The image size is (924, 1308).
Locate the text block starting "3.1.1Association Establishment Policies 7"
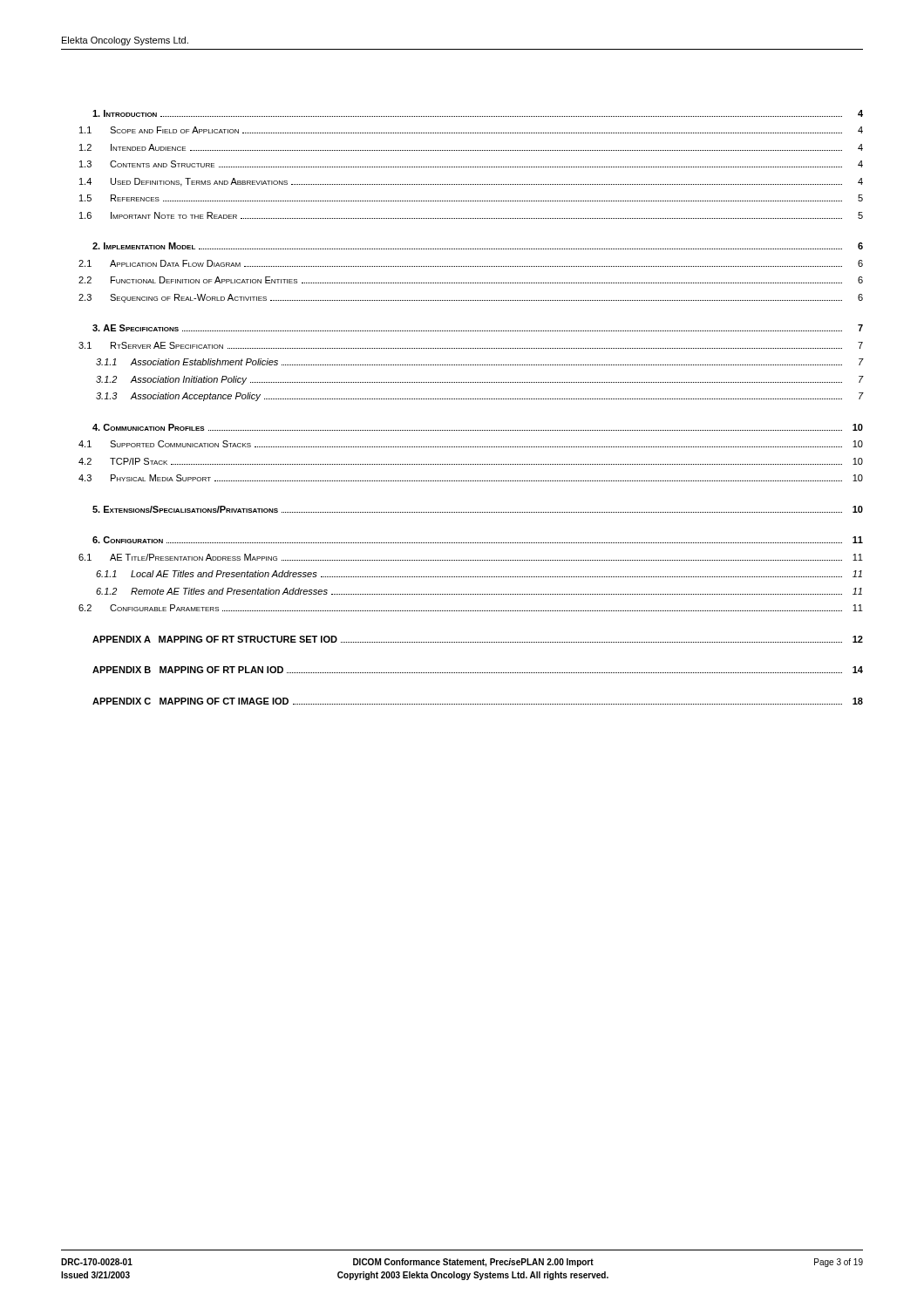pos(479,362)
